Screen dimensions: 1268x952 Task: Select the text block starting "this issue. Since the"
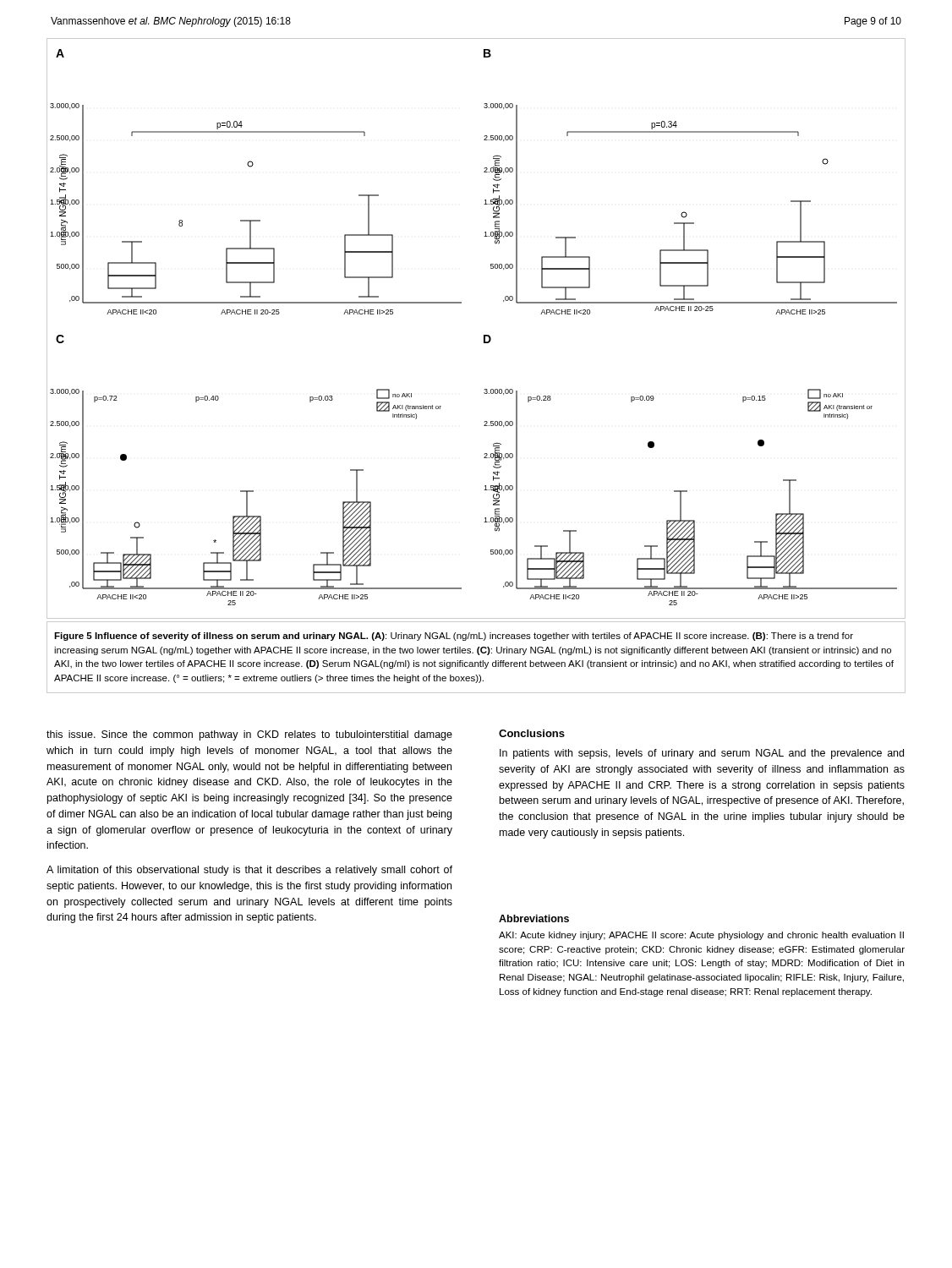pyautogui.click(x=249, y=826)
